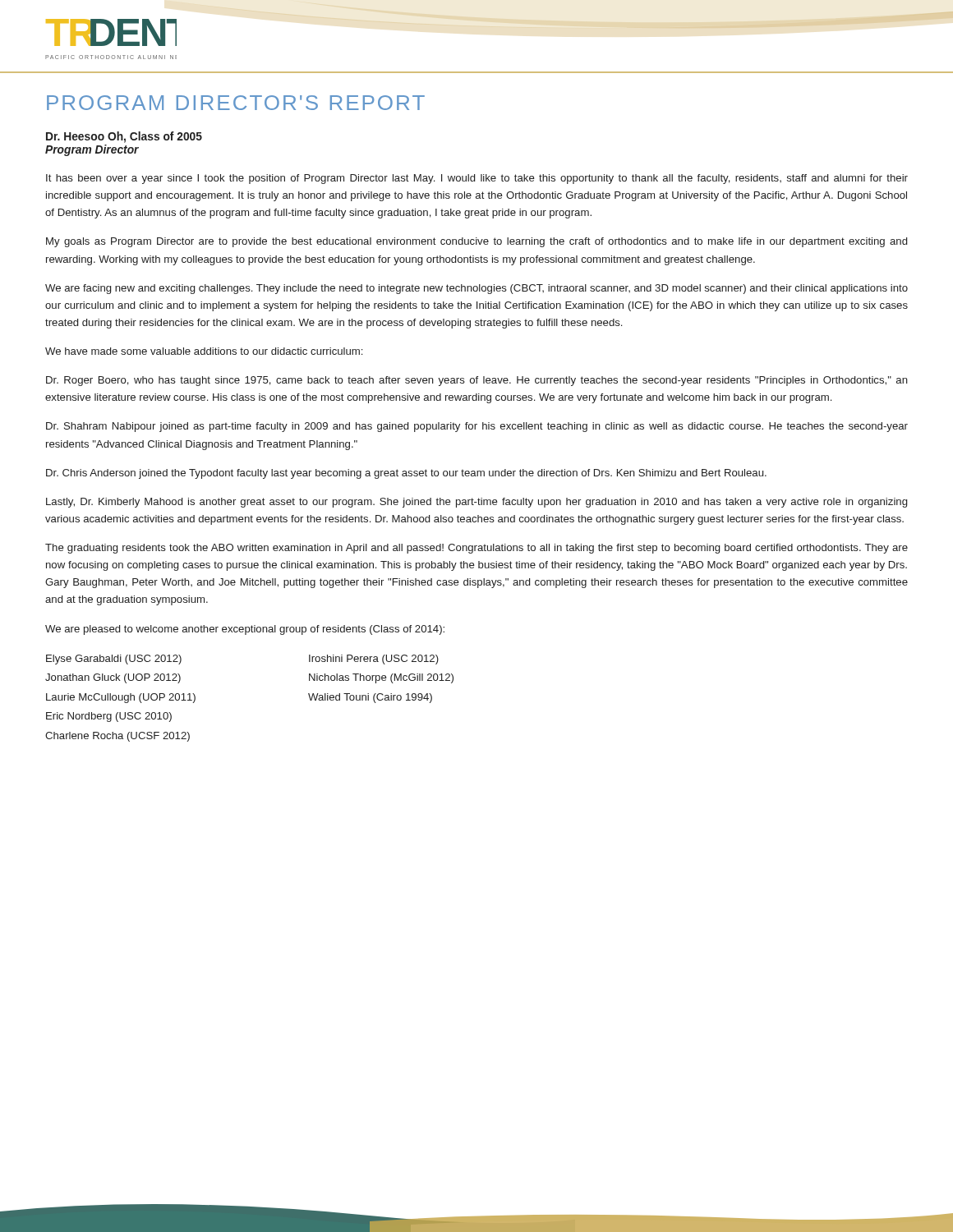Screen dimensions: 1232x953
Task: Navigate to the region starting "It has been over"
Action: click(x=476, y=195)
